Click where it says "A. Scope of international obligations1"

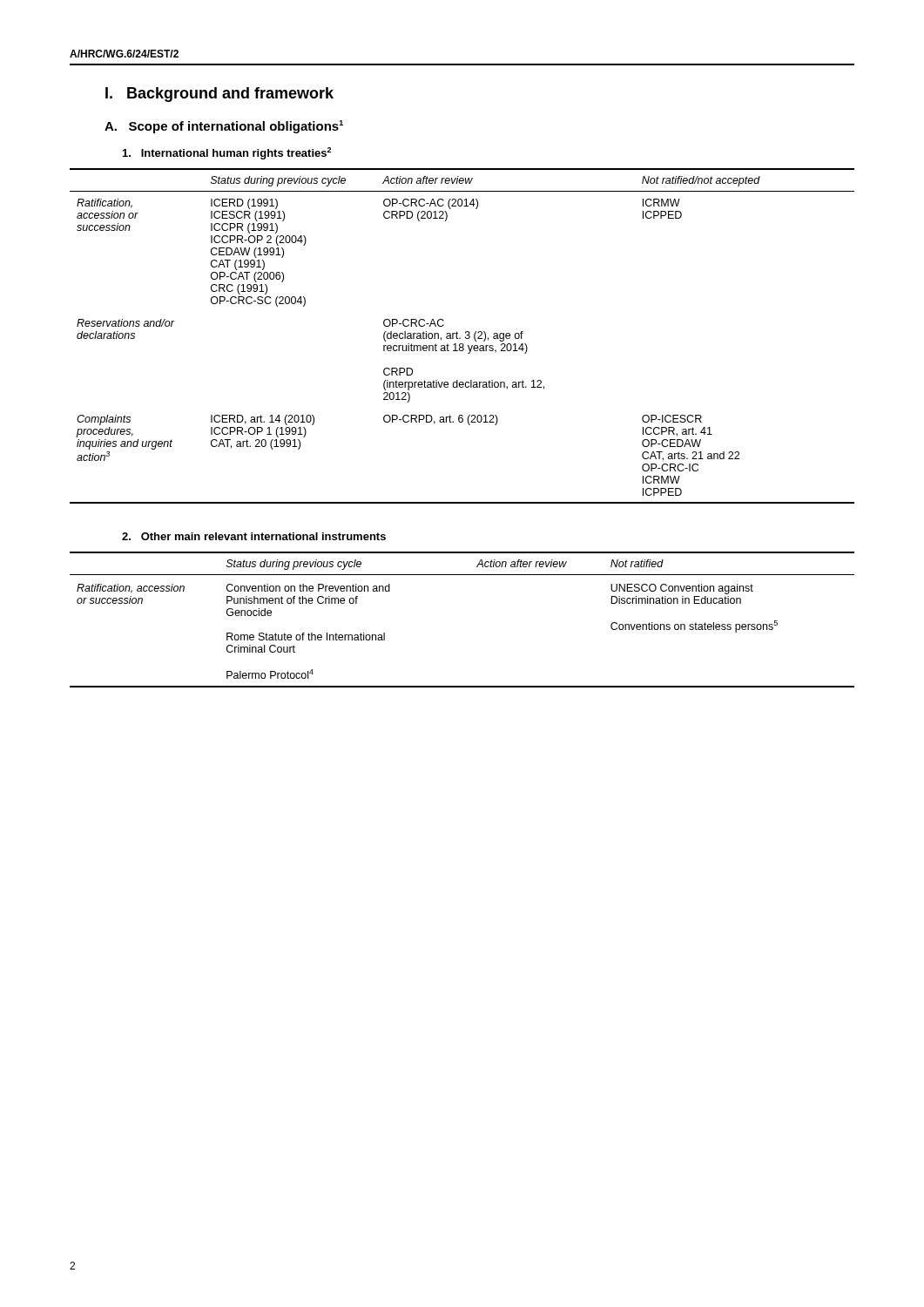point(224,126)
